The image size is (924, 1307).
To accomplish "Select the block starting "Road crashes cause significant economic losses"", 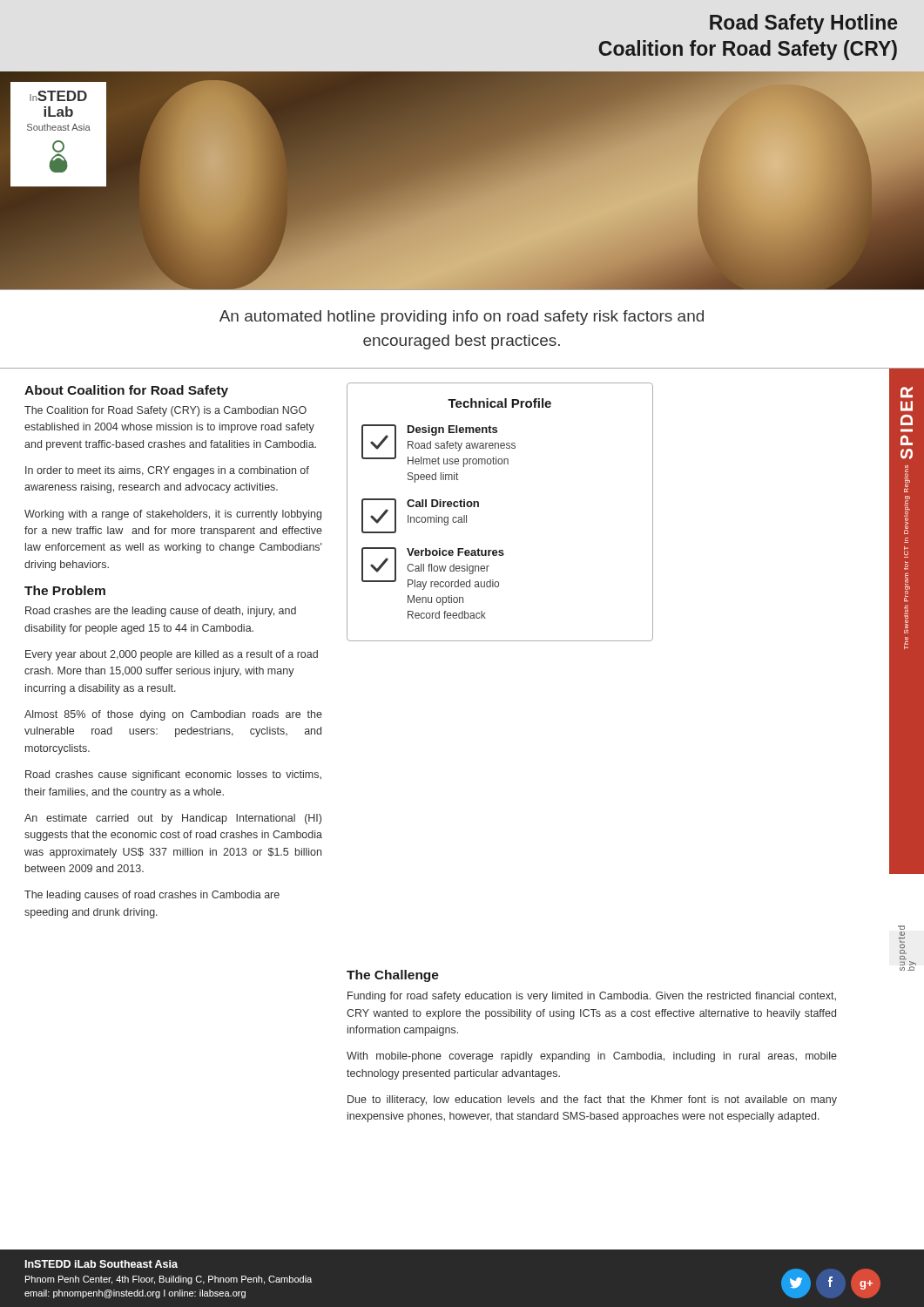I will click(173, 783).
